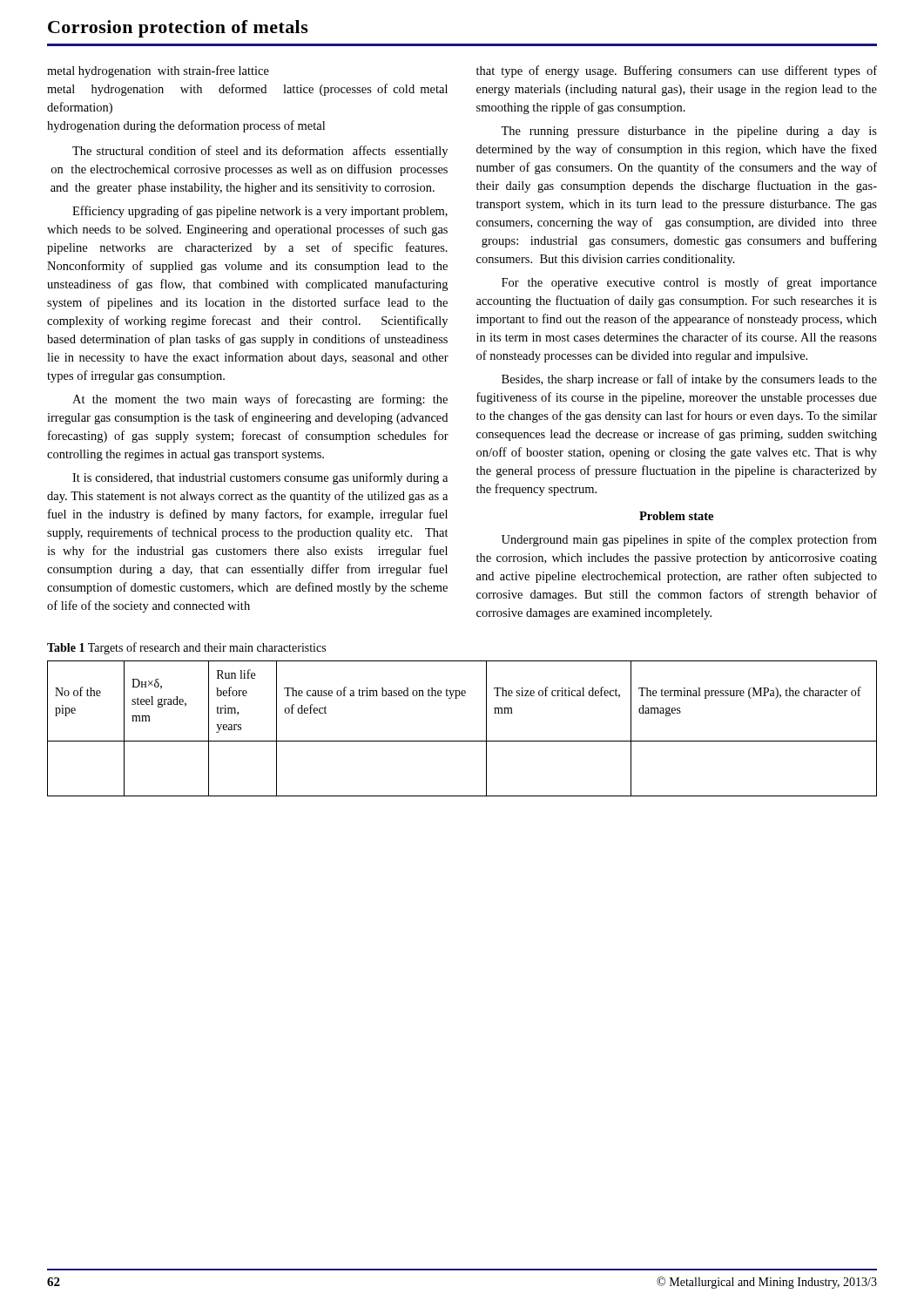Find the element starting "metal hydrogenation with strain-free lattice metal hydrogenation with"
This screenshot has width=924, height=1307.
(x=248, y=98)
